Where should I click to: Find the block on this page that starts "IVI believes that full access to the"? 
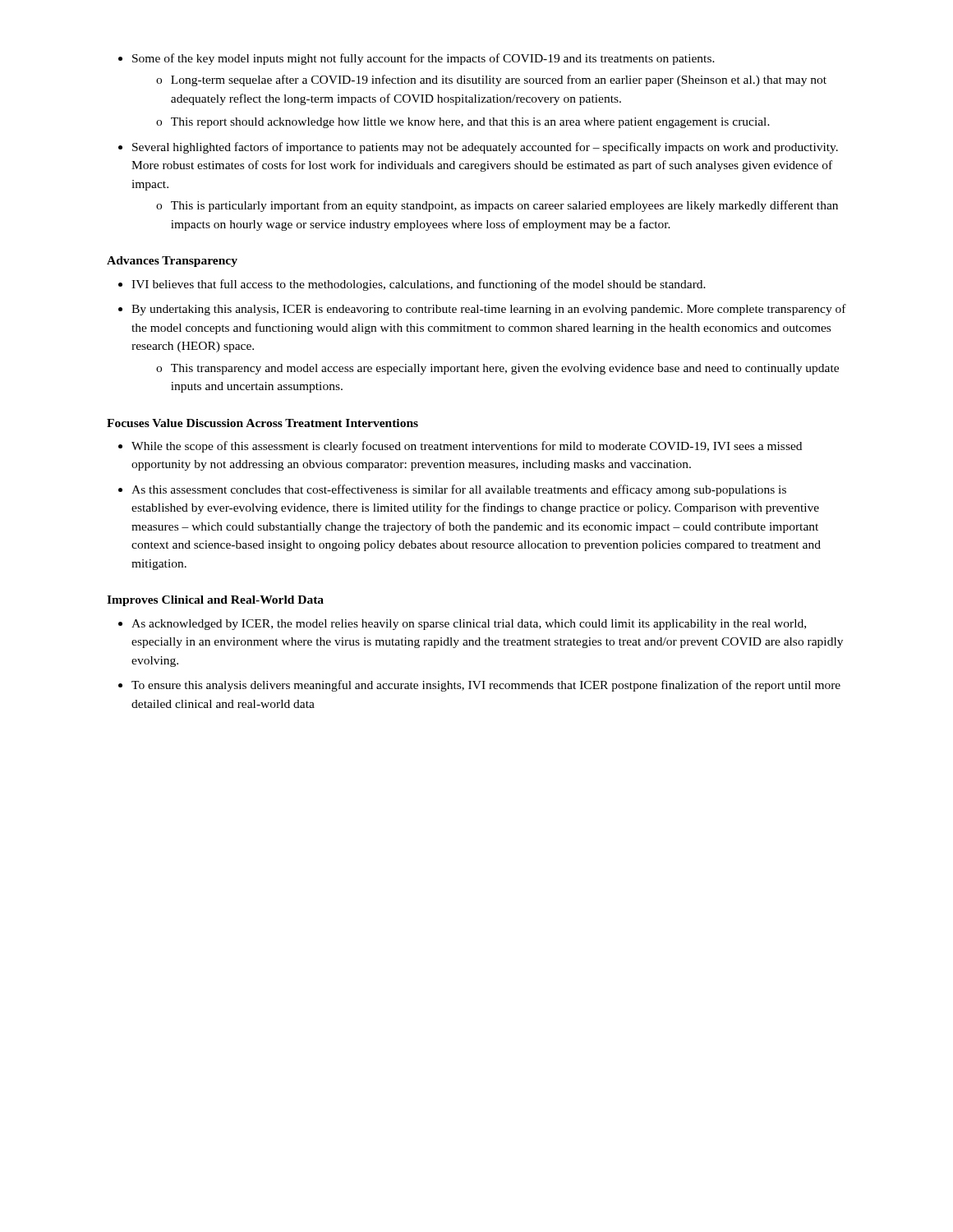(x=489, y=284)
